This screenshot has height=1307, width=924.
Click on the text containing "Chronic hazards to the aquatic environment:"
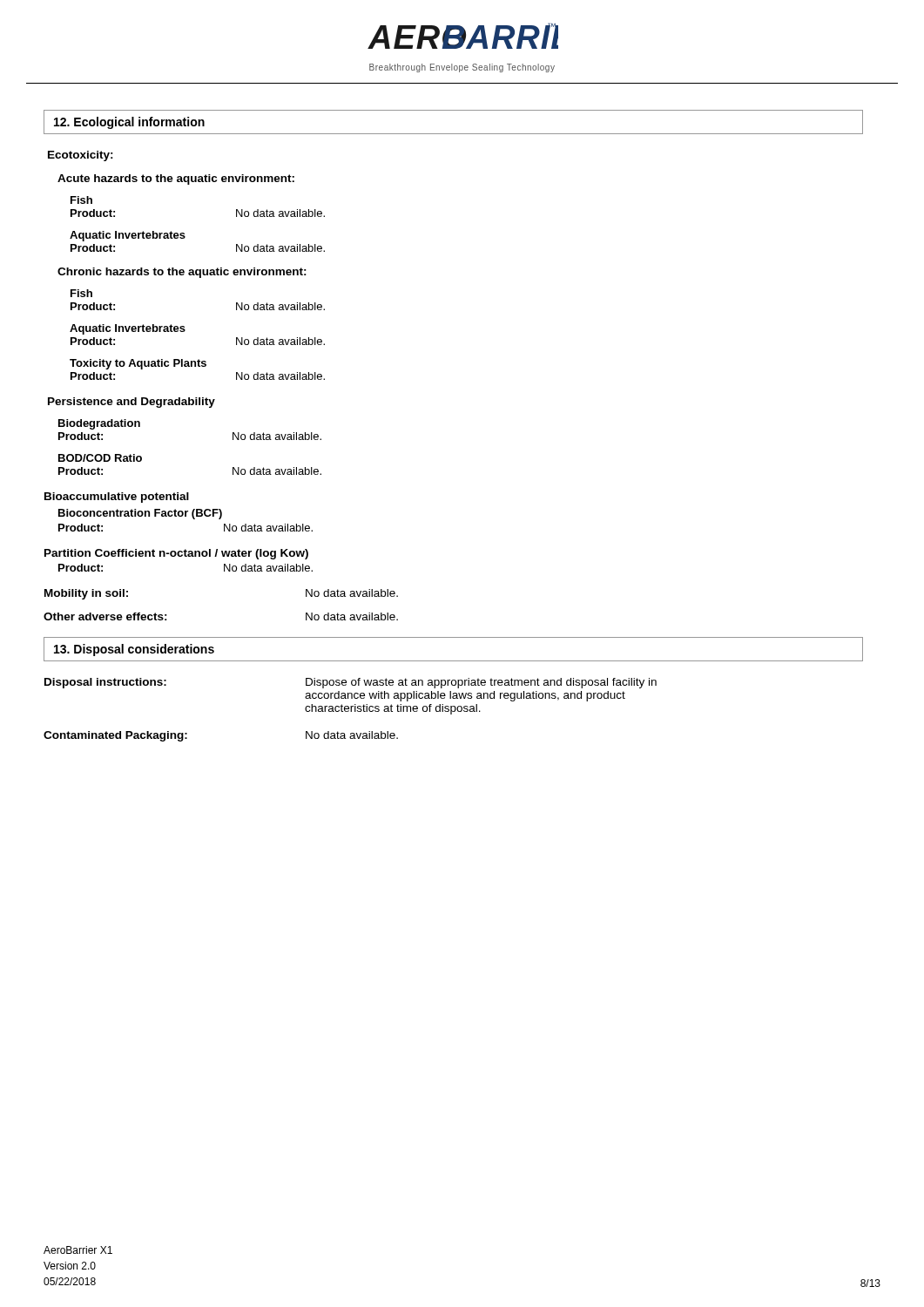(182, 271)
